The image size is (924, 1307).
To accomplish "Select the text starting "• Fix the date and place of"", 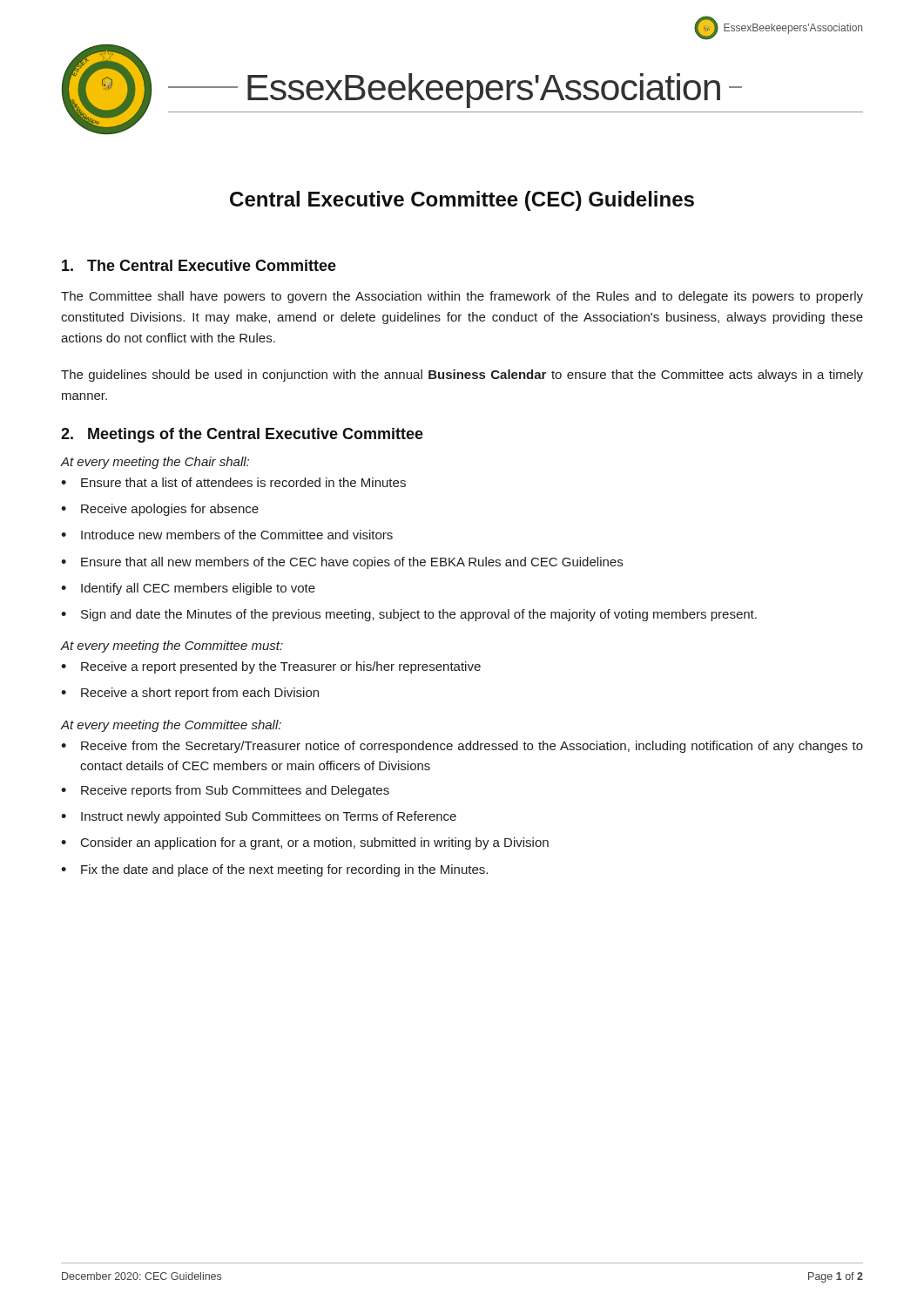I will pyautogui.click(x=462, y=870).
